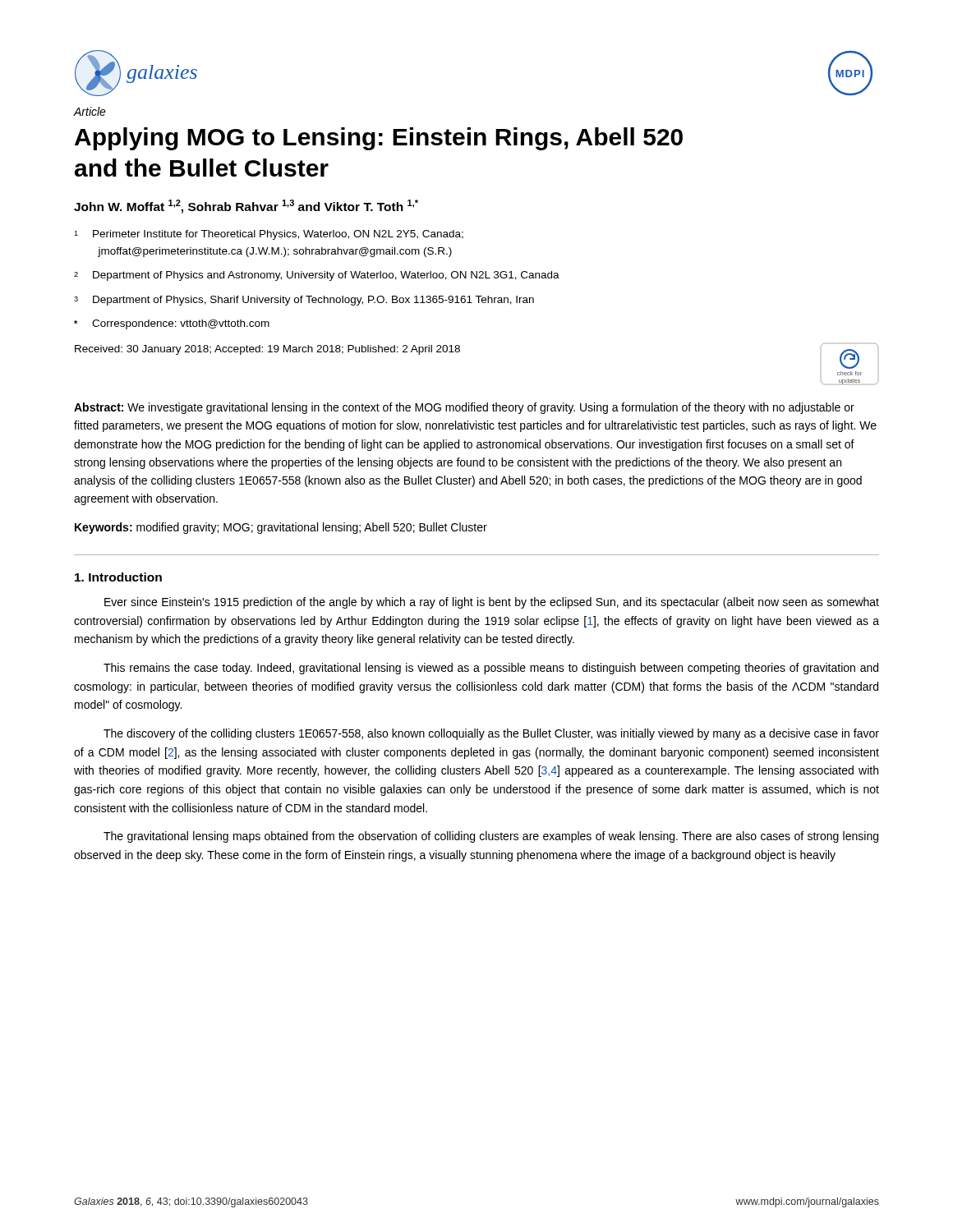This screenshot has height=1232, width=953.
Task: Where does it say "* Correspondence: vttoth@vttoth.com"?
Action: tap(172, 324)
